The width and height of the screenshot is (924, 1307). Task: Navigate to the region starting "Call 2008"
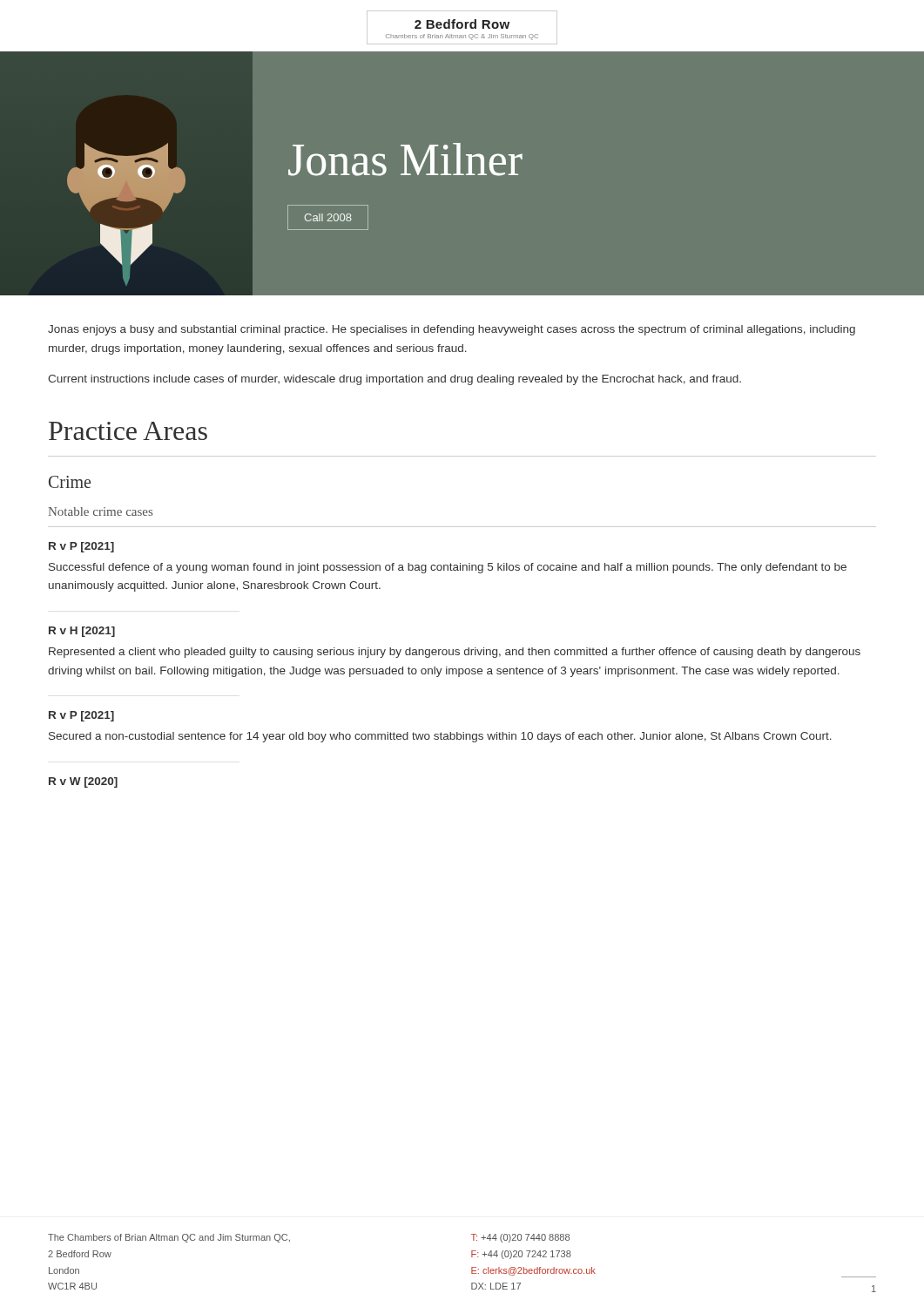click(328, 217)
